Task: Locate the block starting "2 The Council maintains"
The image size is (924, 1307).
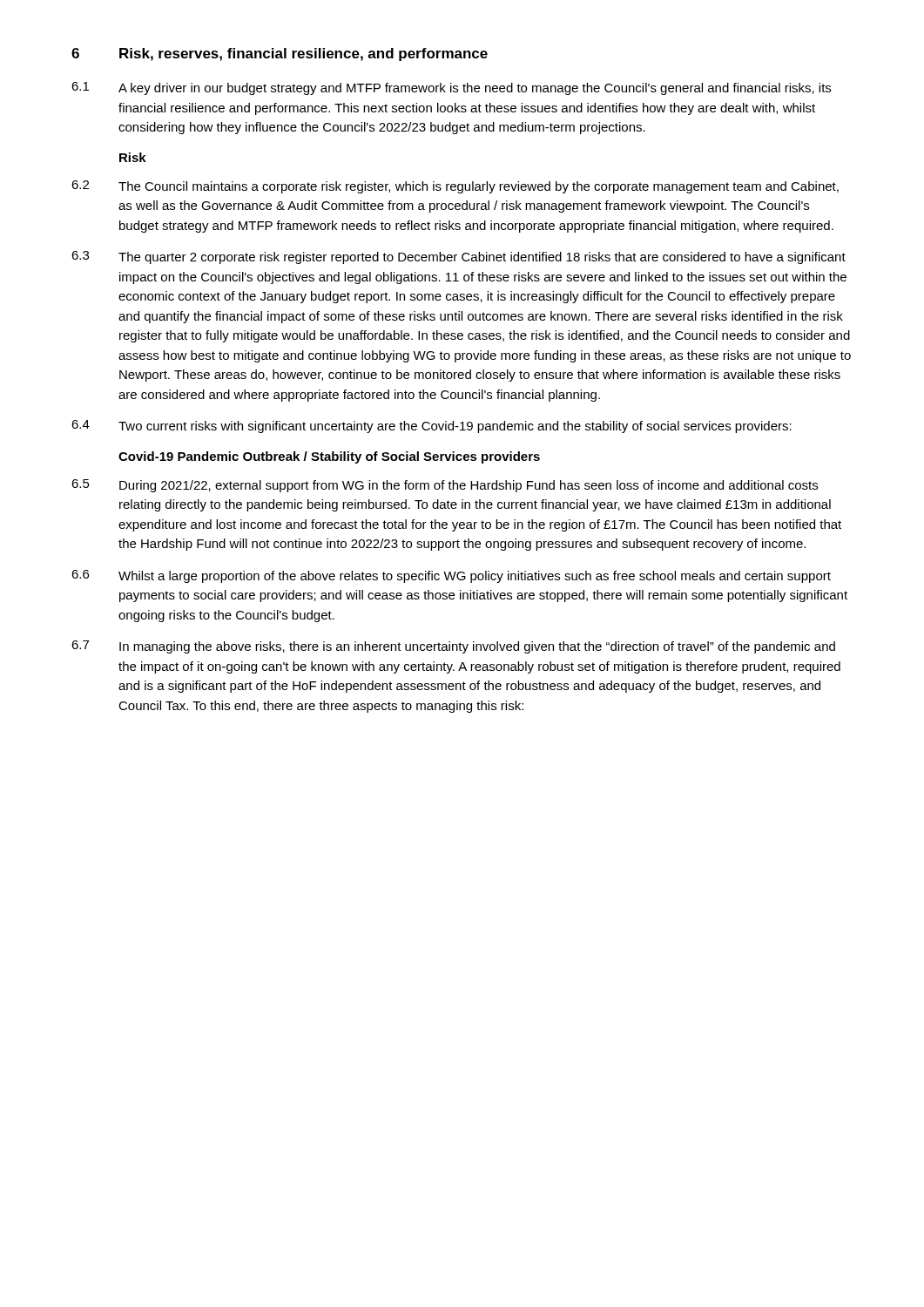Action: point(462,206)
